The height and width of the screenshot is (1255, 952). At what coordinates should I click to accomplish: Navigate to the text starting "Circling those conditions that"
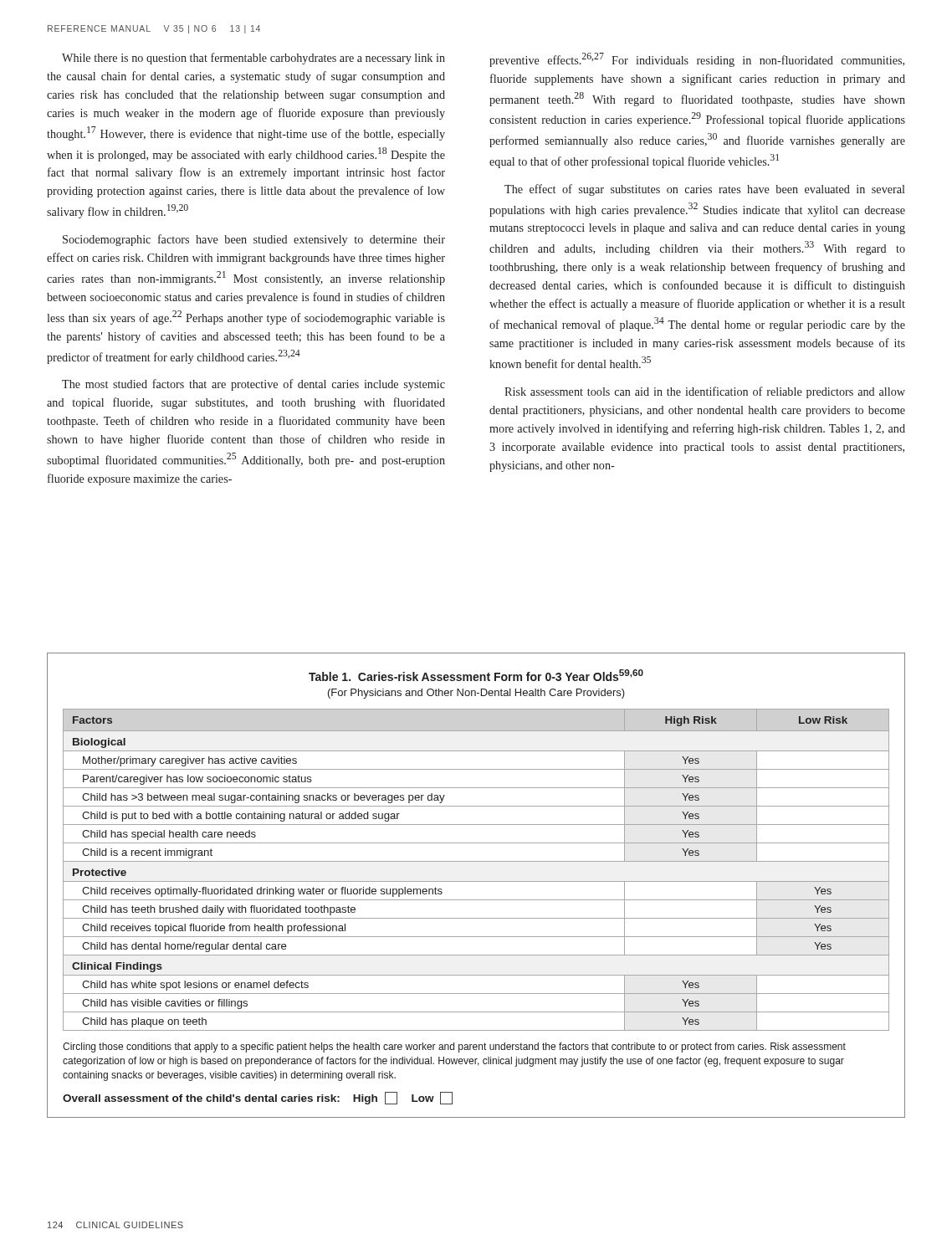[x=454, y=1061]
